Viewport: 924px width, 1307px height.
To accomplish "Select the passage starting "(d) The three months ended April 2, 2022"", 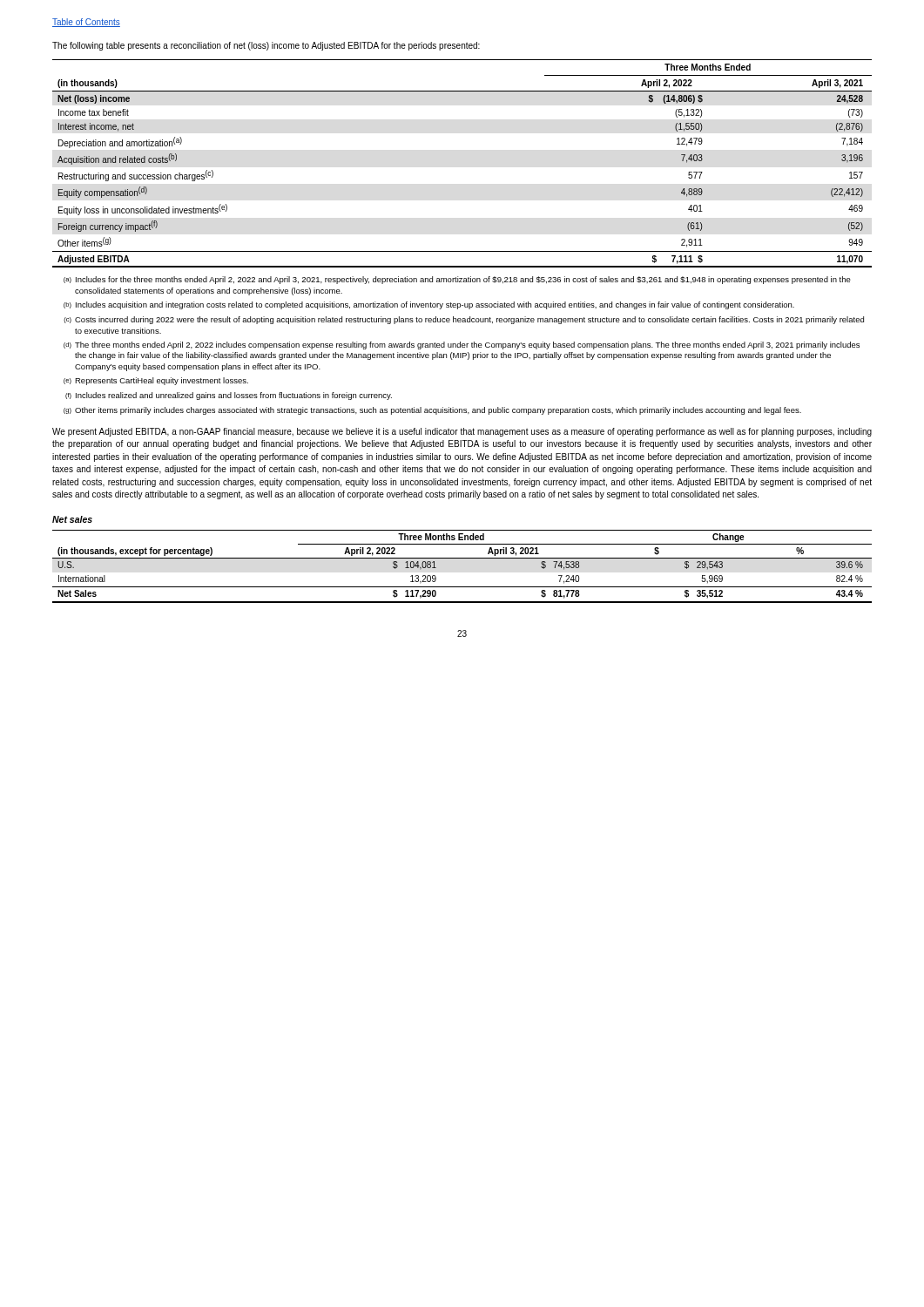I will point(462,356).
